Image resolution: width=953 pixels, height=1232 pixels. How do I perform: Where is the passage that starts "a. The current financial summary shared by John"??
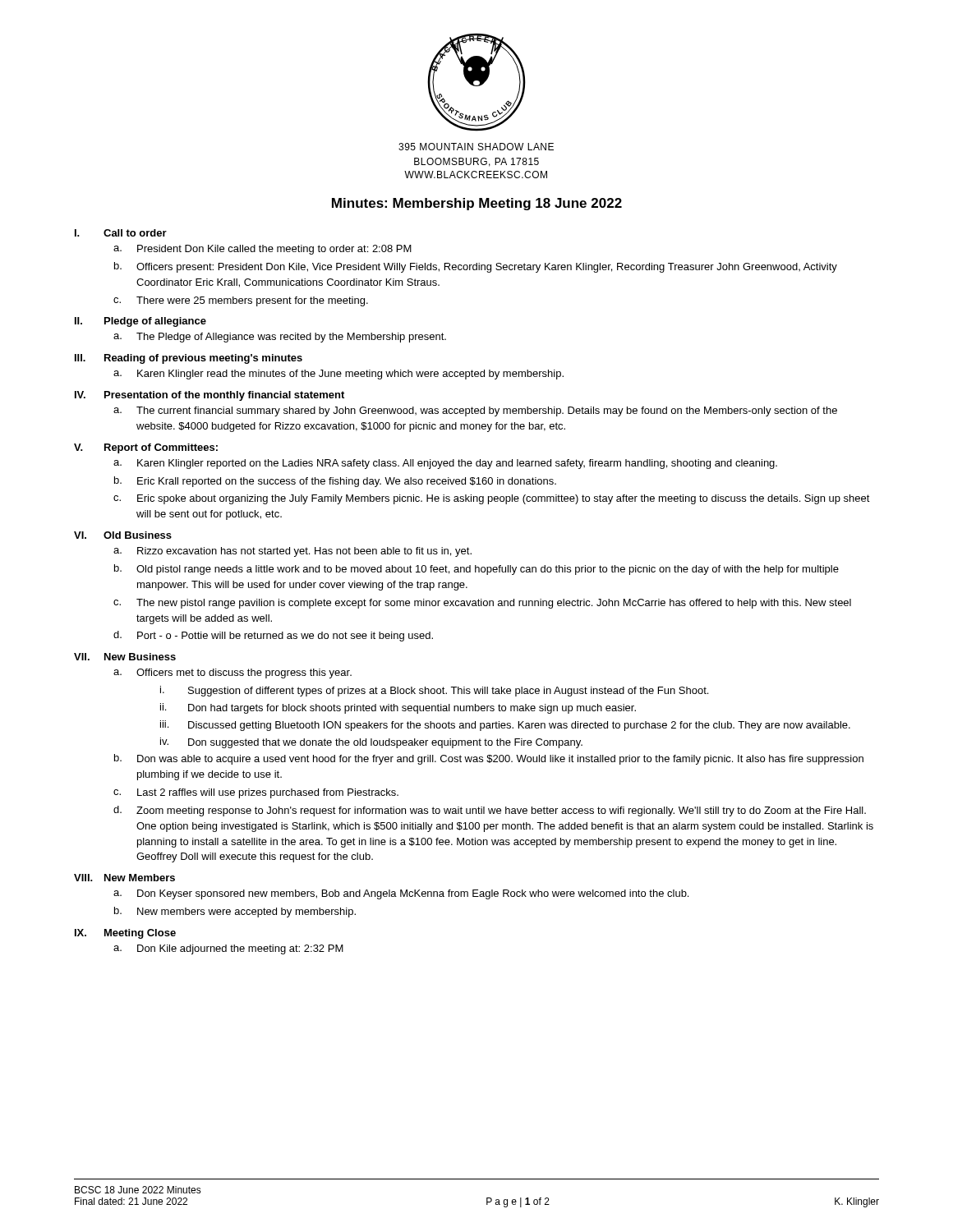[496, 419]
